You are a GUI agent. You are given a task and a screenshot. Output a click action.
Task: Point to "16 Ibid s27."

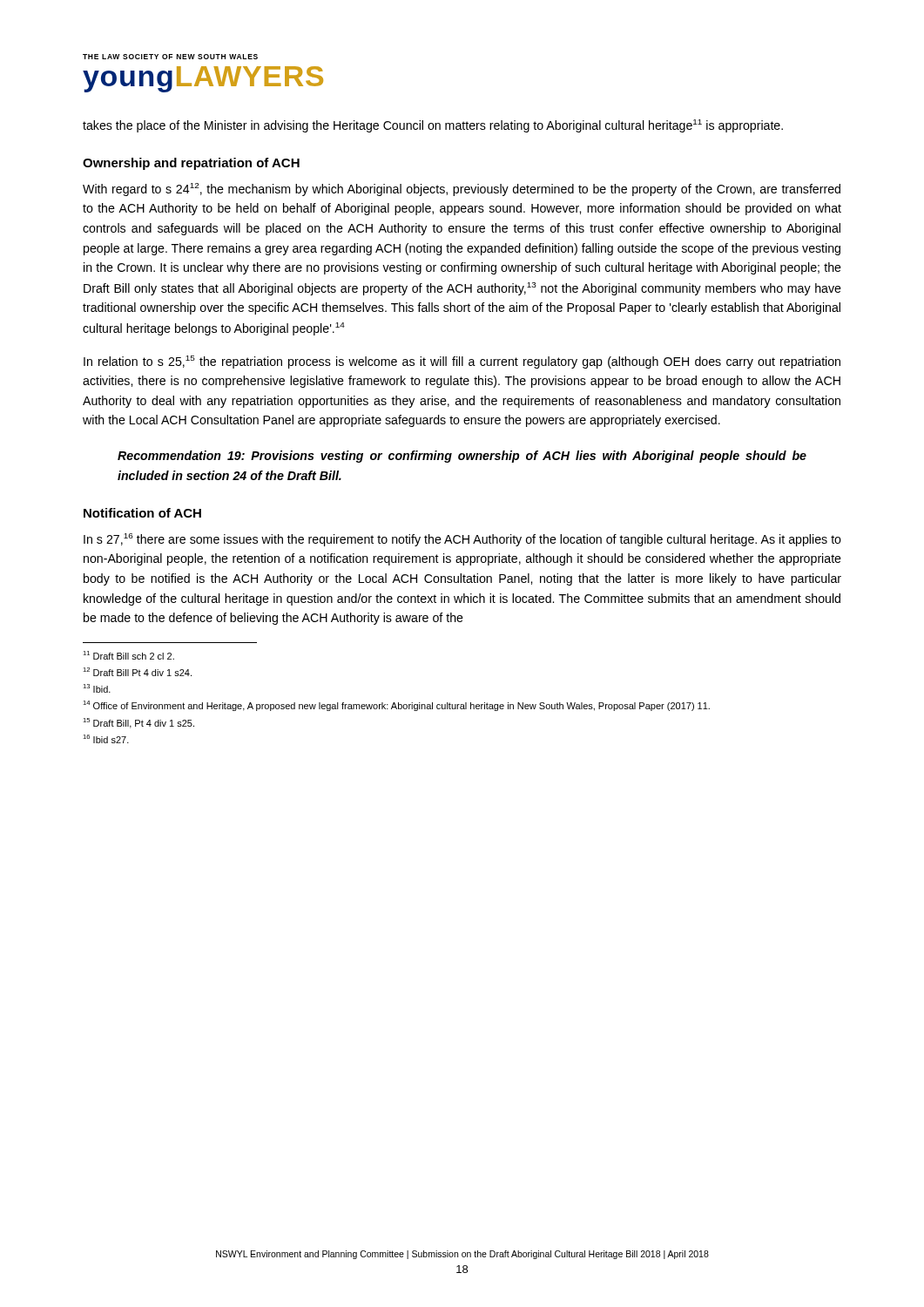(x=106, y=739)
